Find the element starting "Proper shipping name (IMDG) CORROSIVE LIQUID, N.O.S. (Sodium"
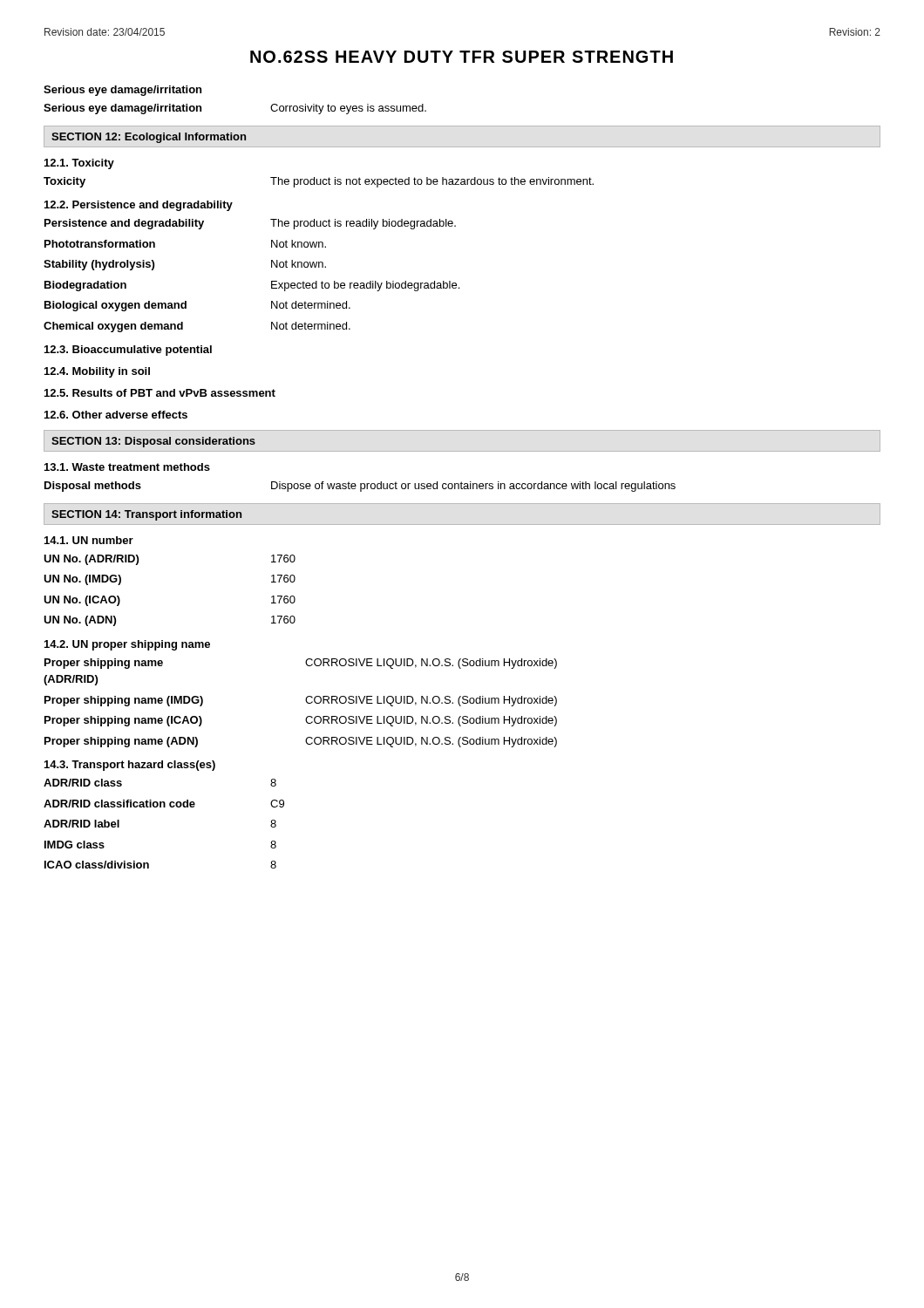 coord(462,700)
